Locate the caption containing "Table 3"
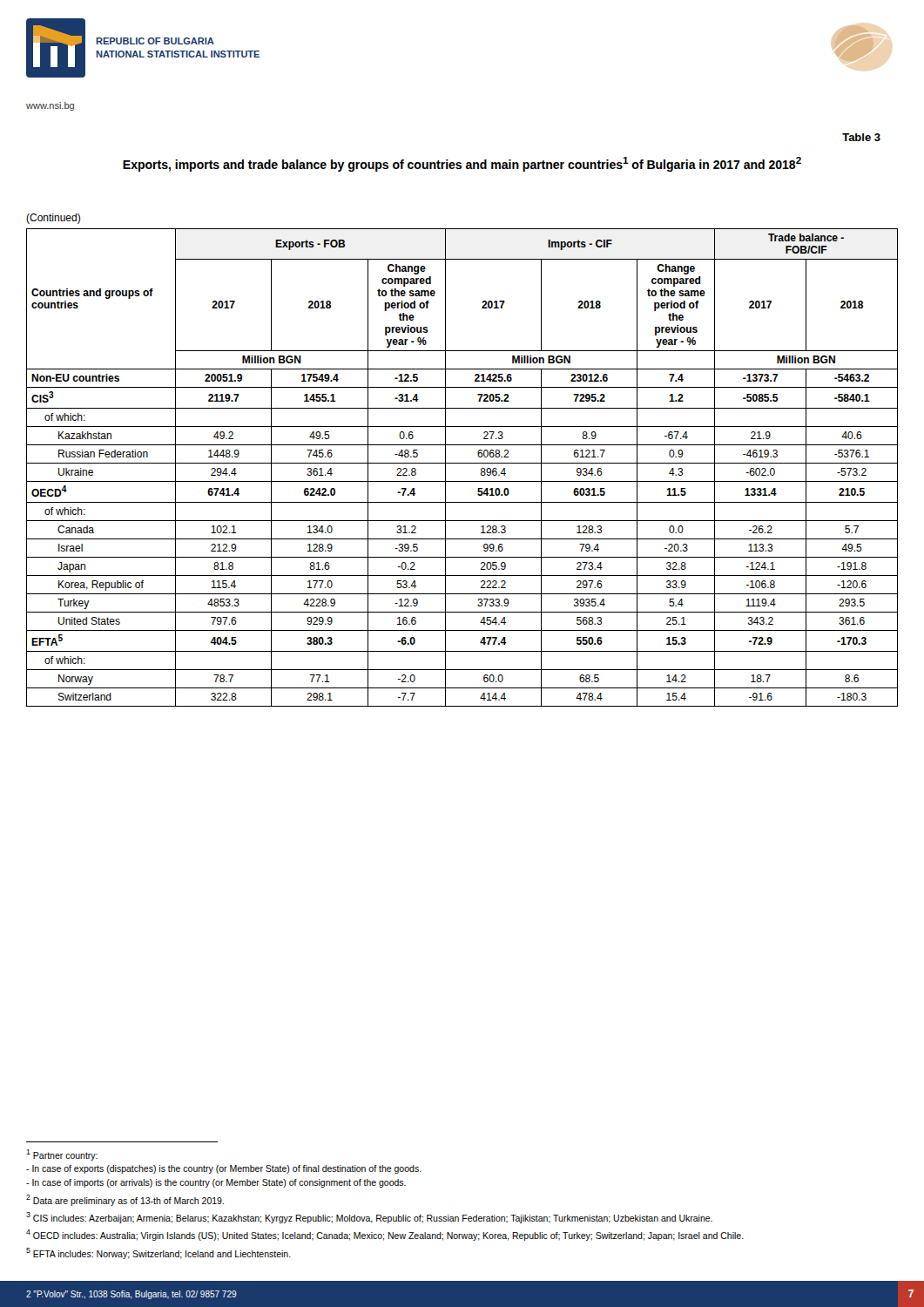Viewport: 924px width, 1307px height. coord(861,137)
